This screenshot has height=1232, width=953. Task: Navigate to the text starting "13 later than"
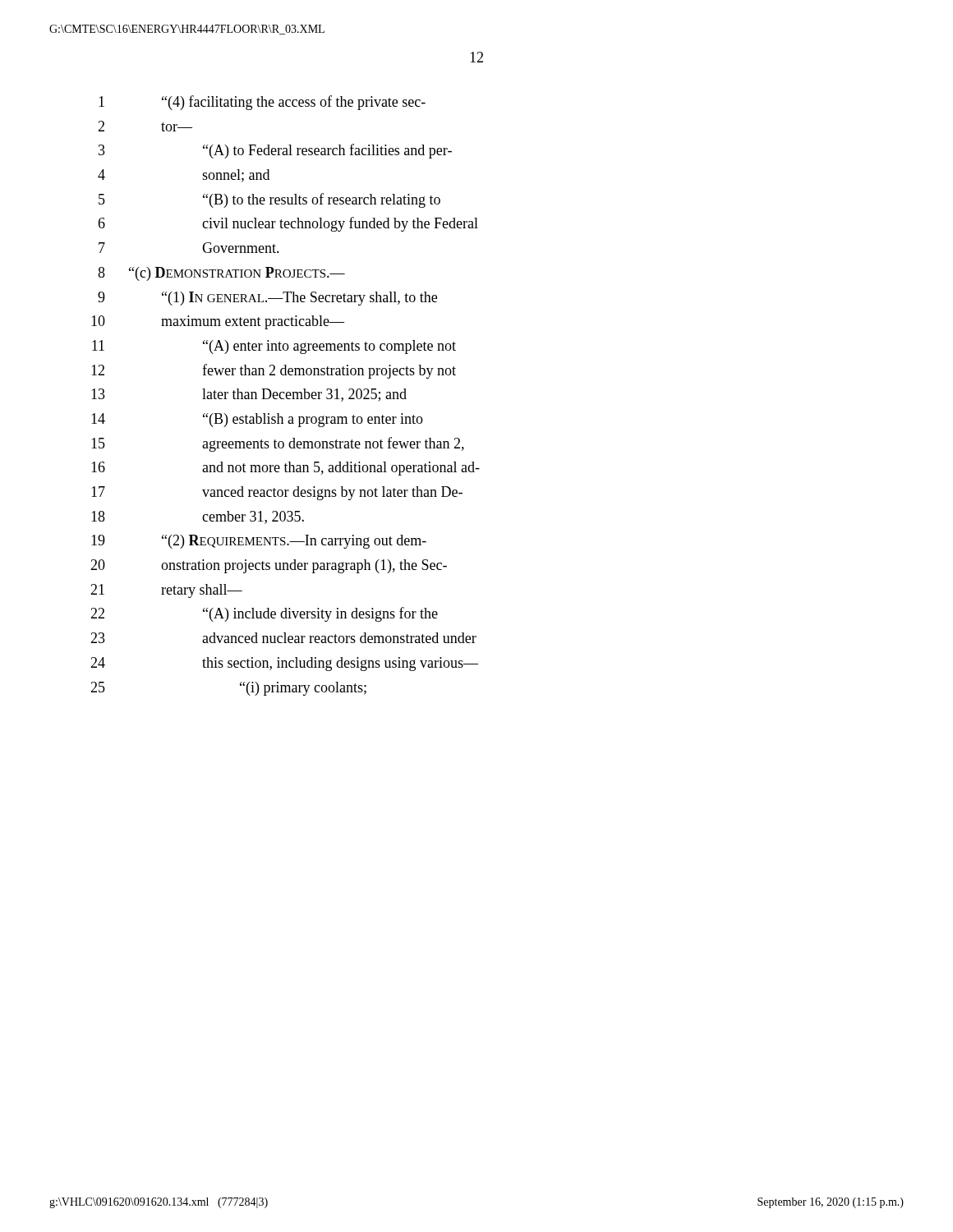click(x=249, y=395)
